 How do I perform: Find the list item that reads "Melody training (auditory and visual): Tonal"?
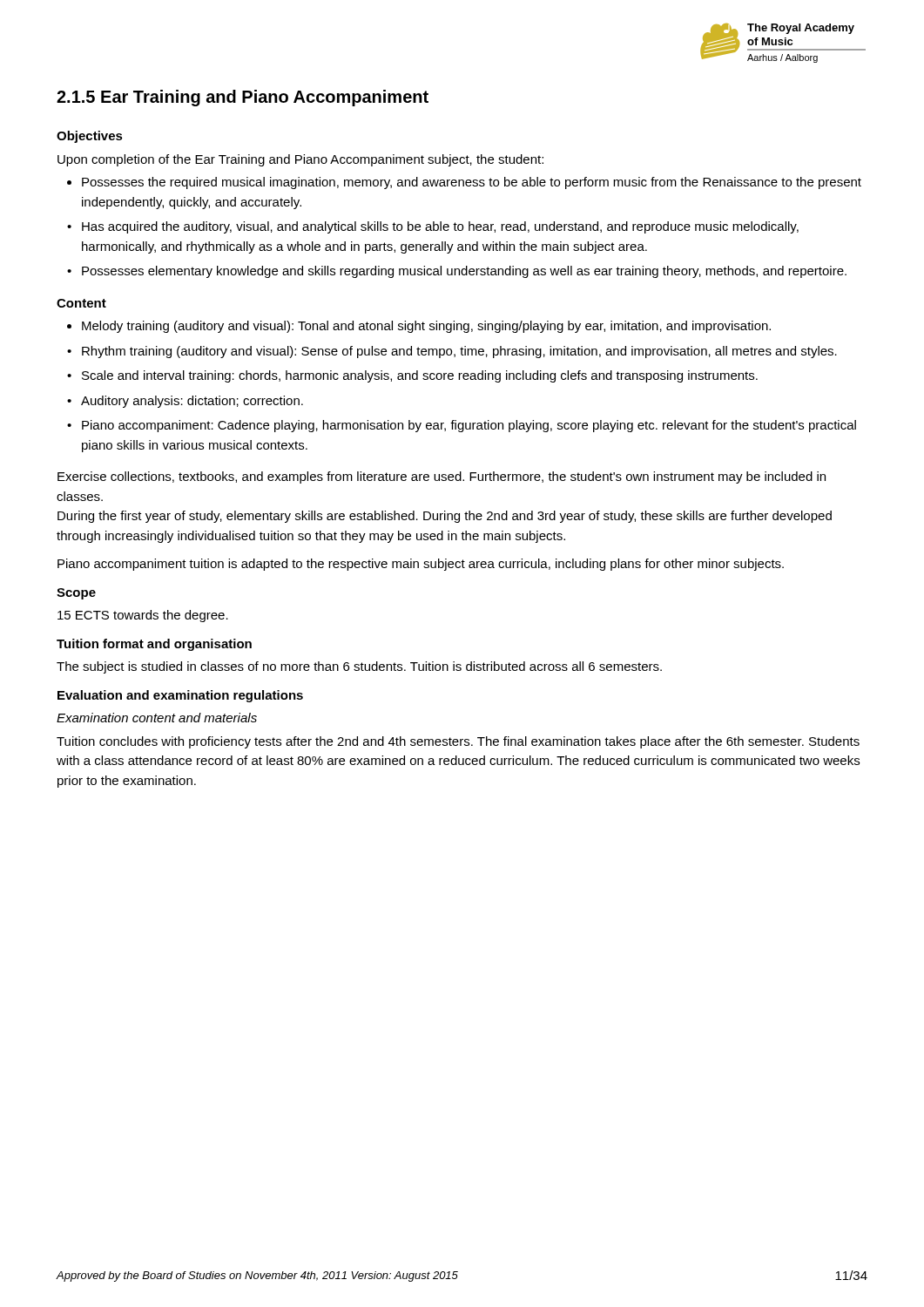click(x=462, y=326)
